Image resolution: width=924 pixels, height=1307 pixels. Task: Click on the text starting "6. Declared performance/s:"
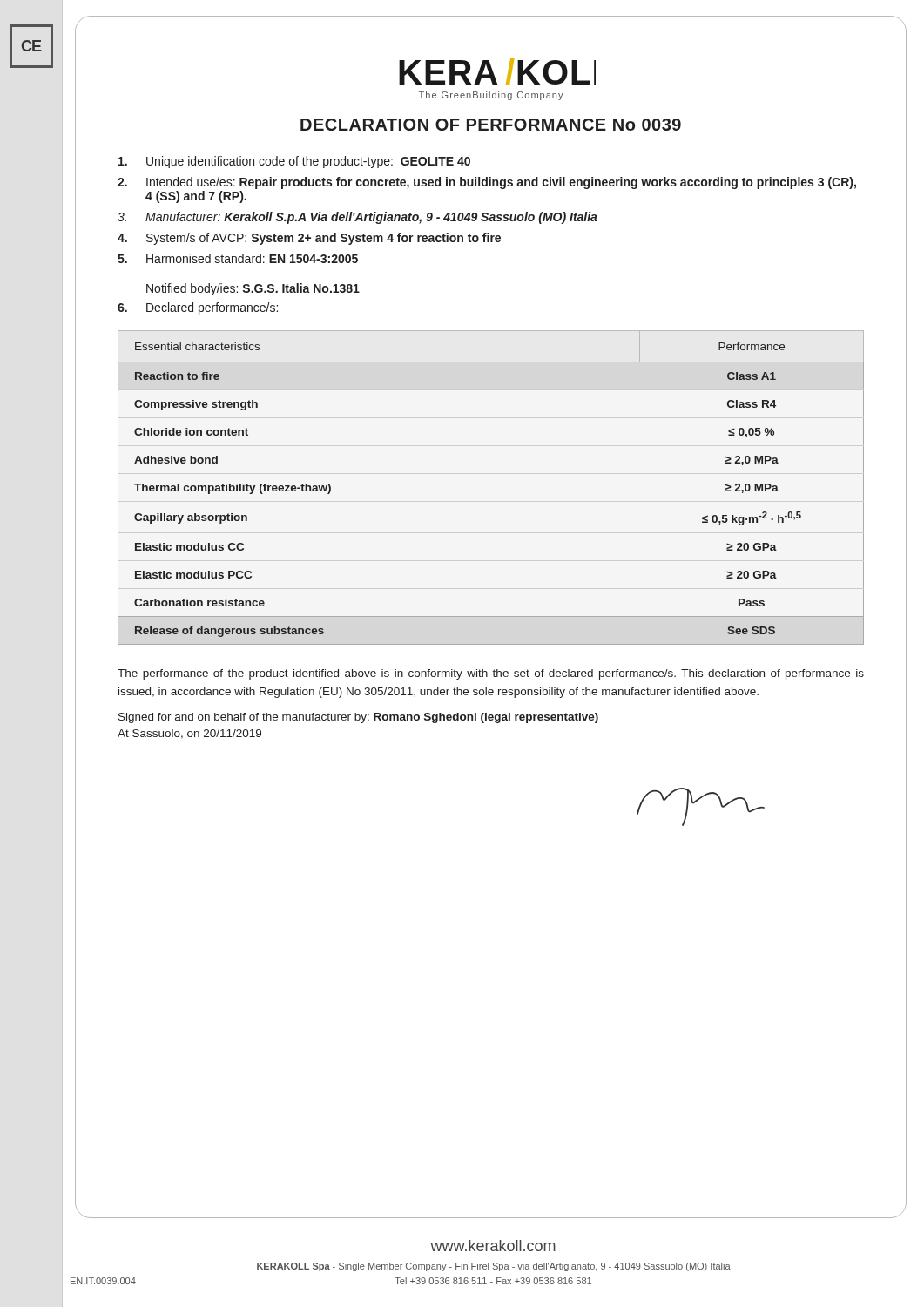coord(198,308)
